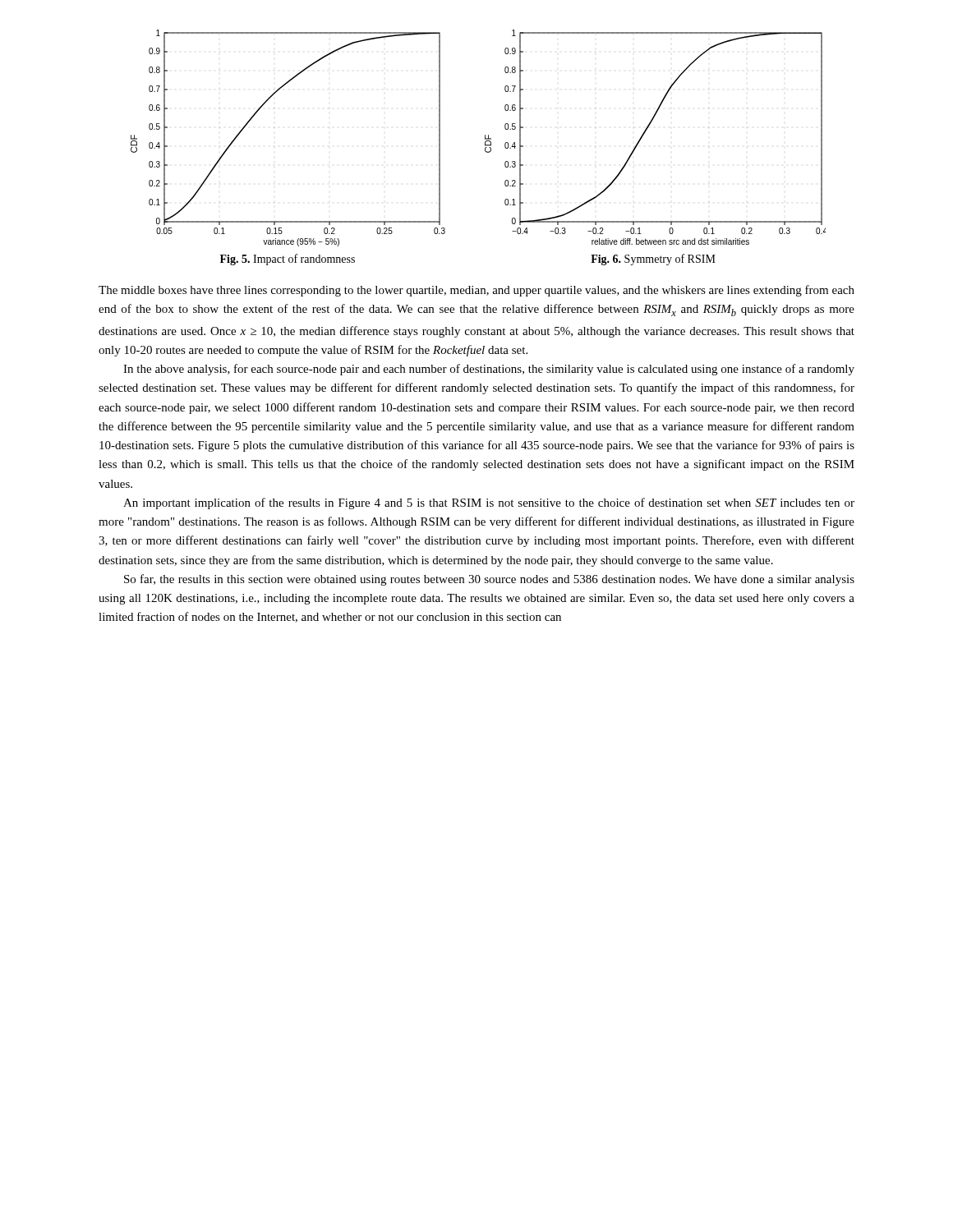
Task: Click the passage that begins "In the above analysis, for each"
Action: click(x=476, y=426)
